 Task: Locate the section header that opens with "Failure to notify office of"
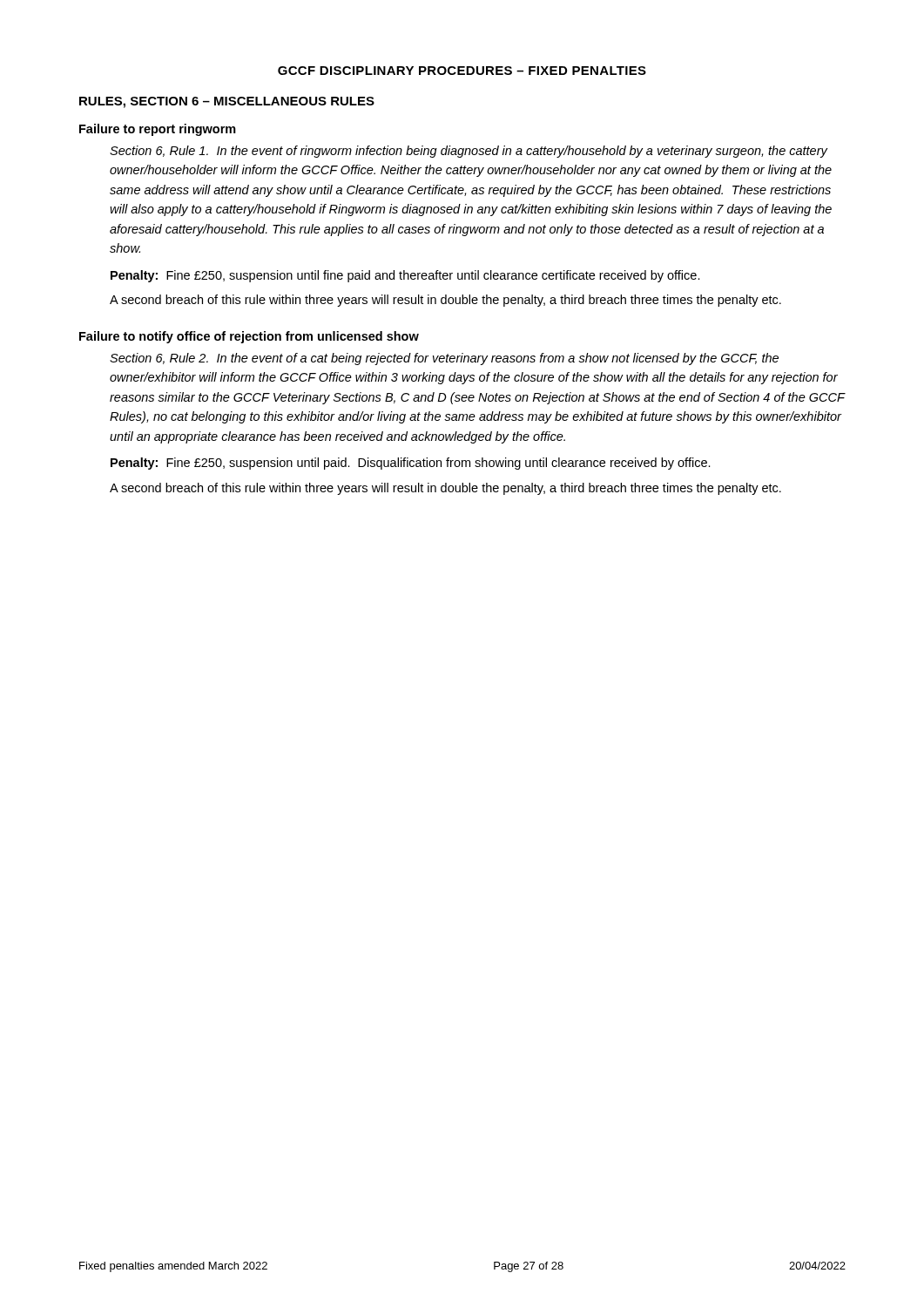[x=249, y=336]
